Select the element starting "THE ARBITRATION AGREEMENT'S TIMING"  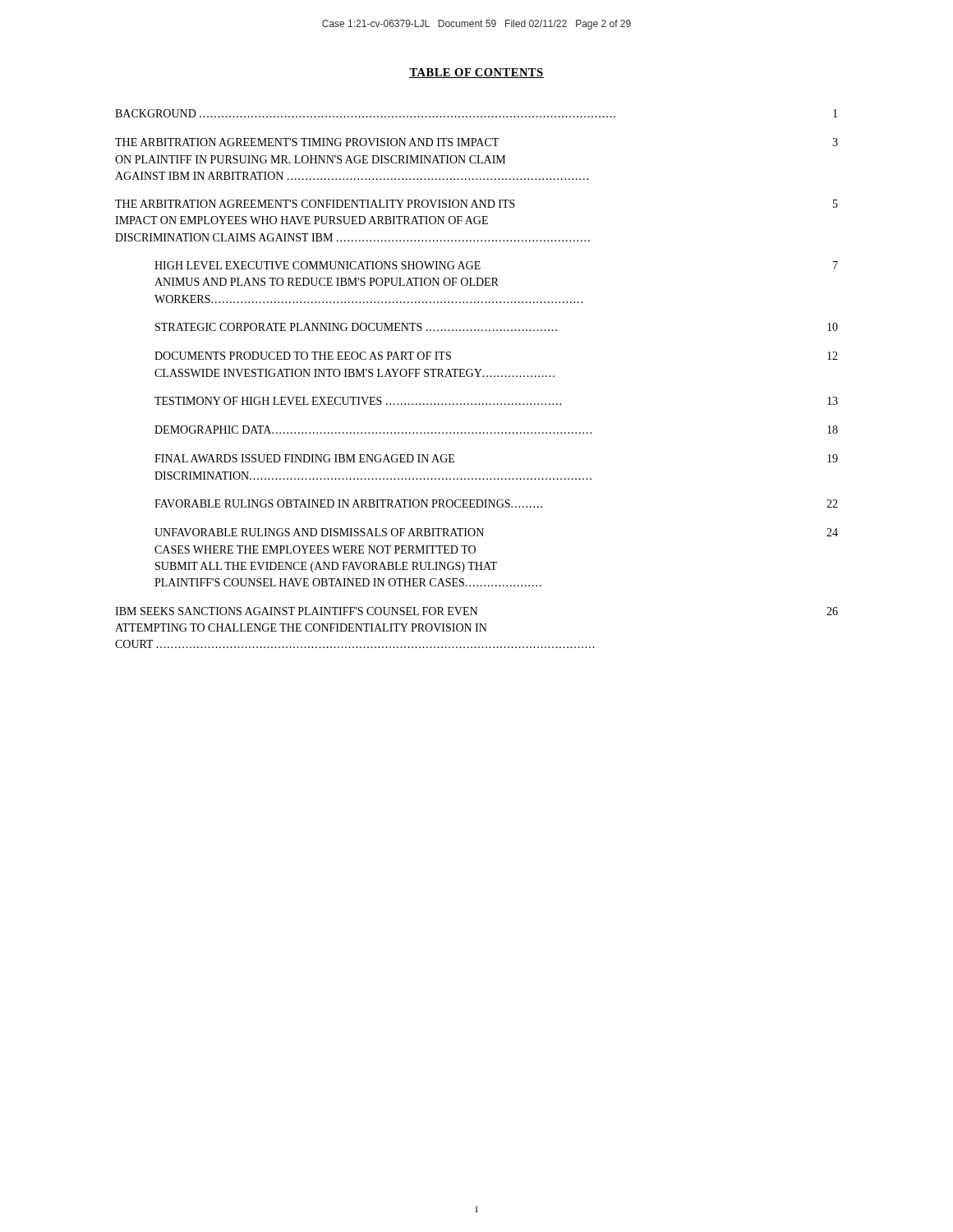(x=476, y=160)
